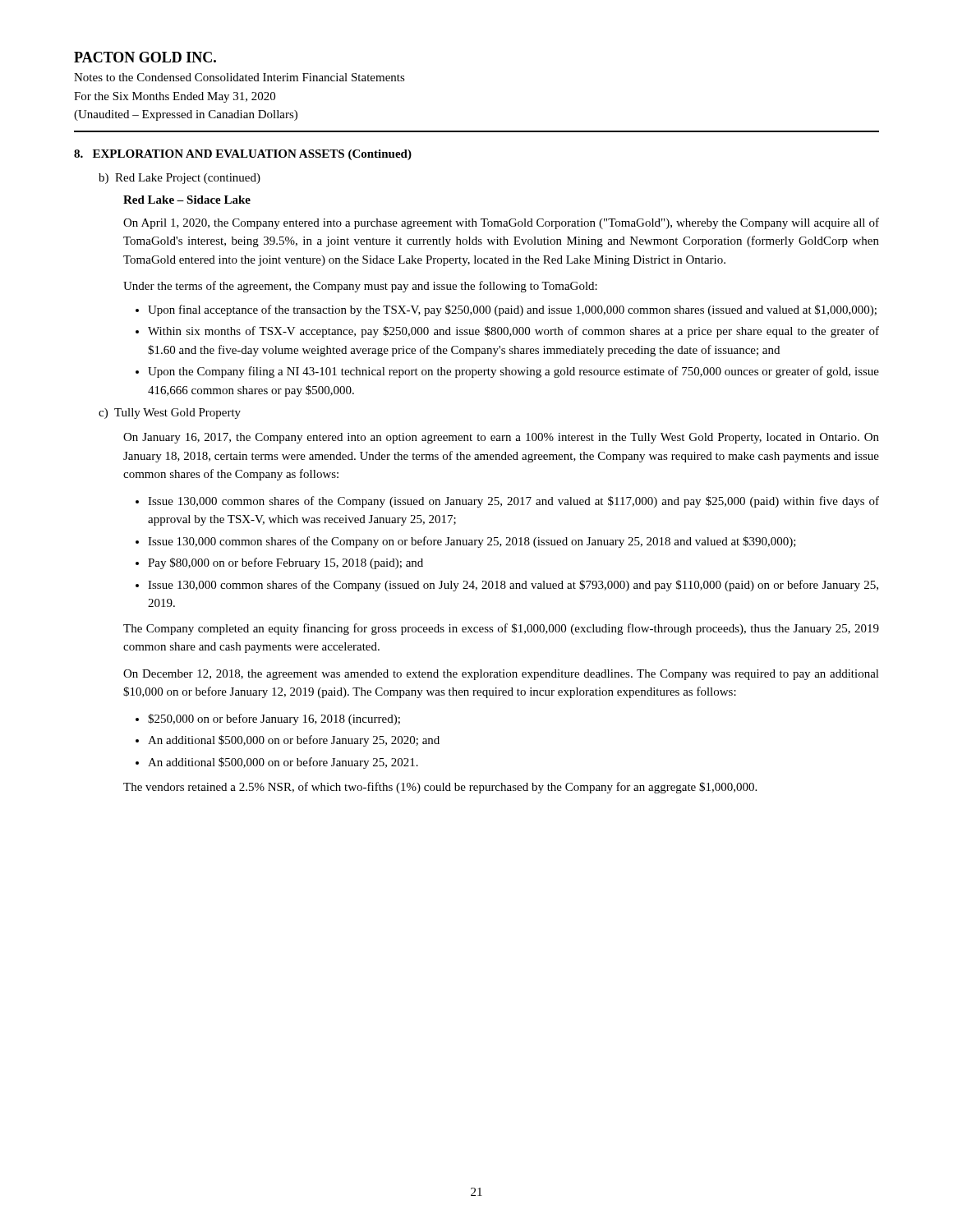
Task: Locate the text block that says "The Company completed an"
Action: (501, 637)
